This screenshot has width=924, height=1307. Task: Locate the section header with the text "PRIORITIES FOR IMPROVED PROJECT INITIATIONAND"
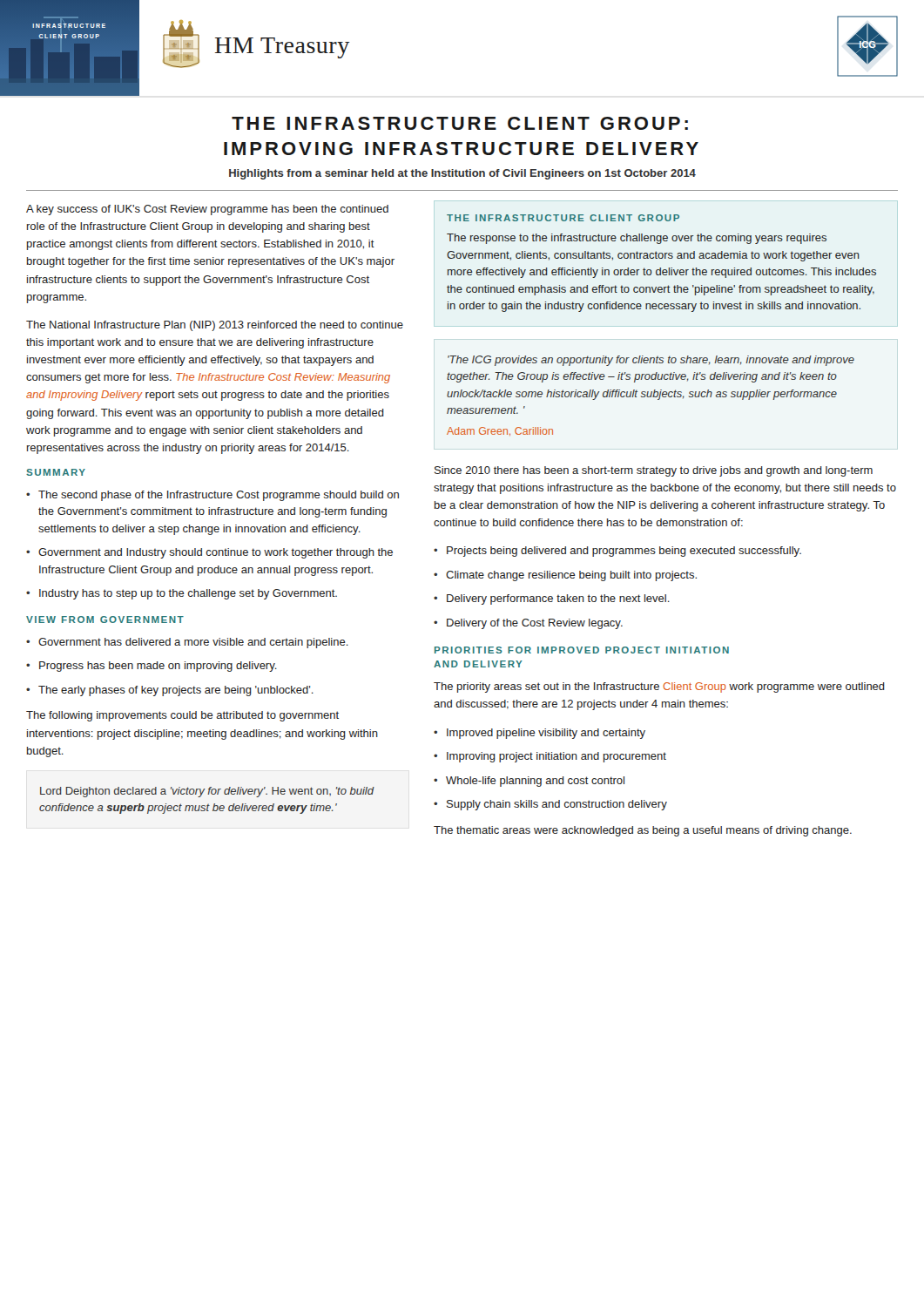coord(582,657)
